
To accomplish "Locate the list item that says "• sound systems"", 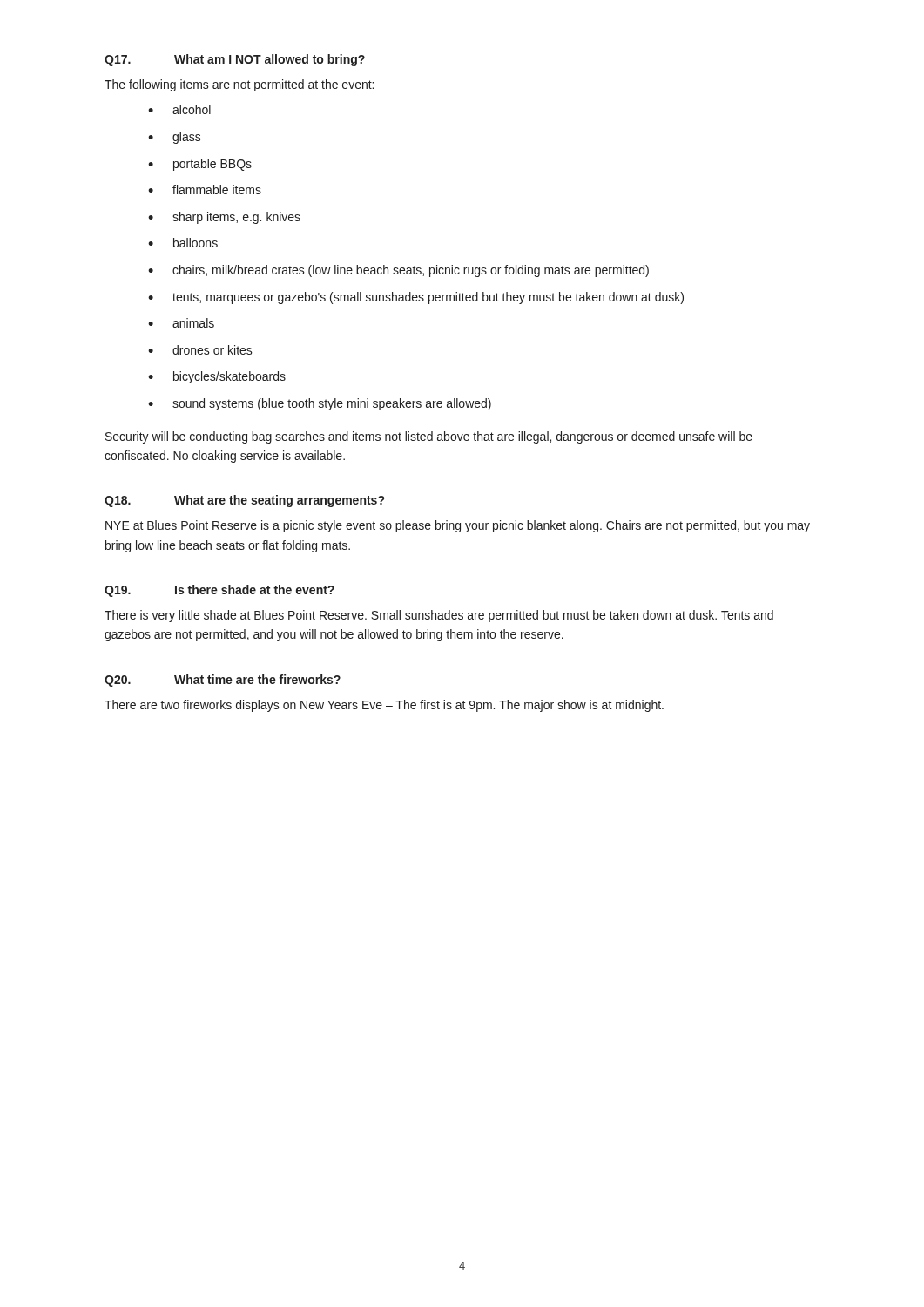I will pos(475,404).
